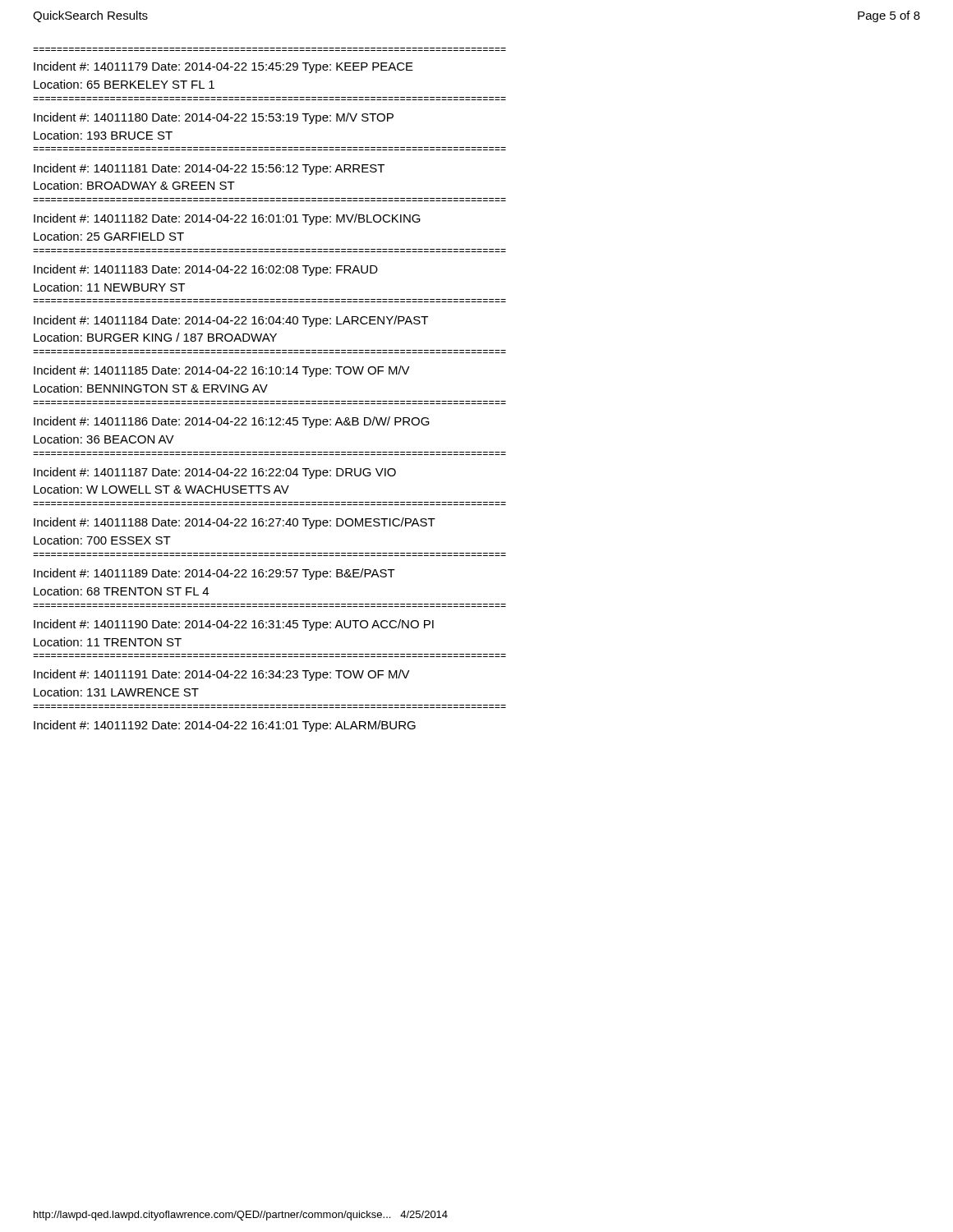953x1232 pixels.
Task: Navigate to the text block starting "Incident #: 14011181 Date: 2014-04-22 15:56:12 Type: ARREST"
Action: pyautogui.click(x=209, y=169)
